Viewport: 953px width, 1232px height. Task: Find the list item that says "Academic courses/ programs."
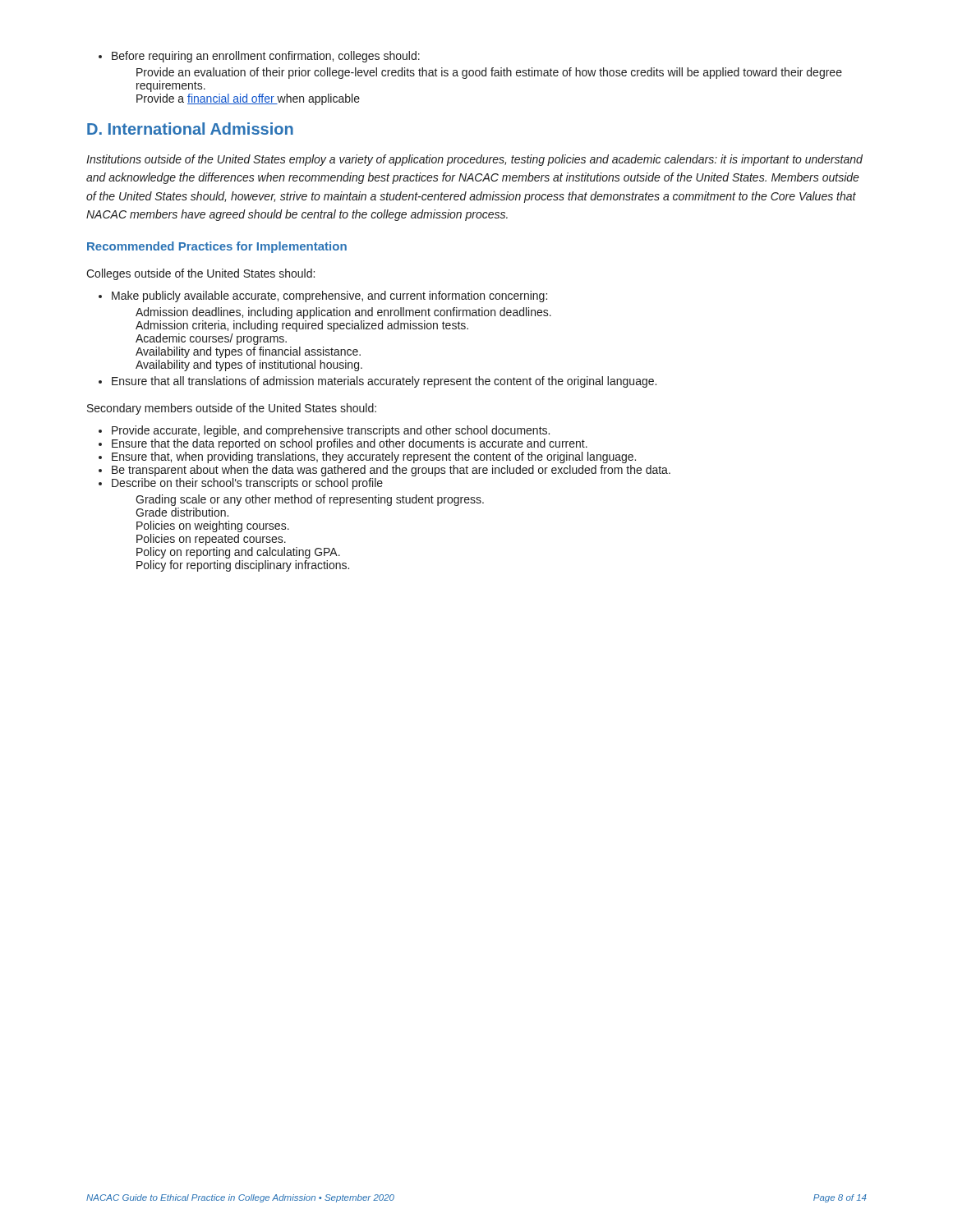point(211,339)
